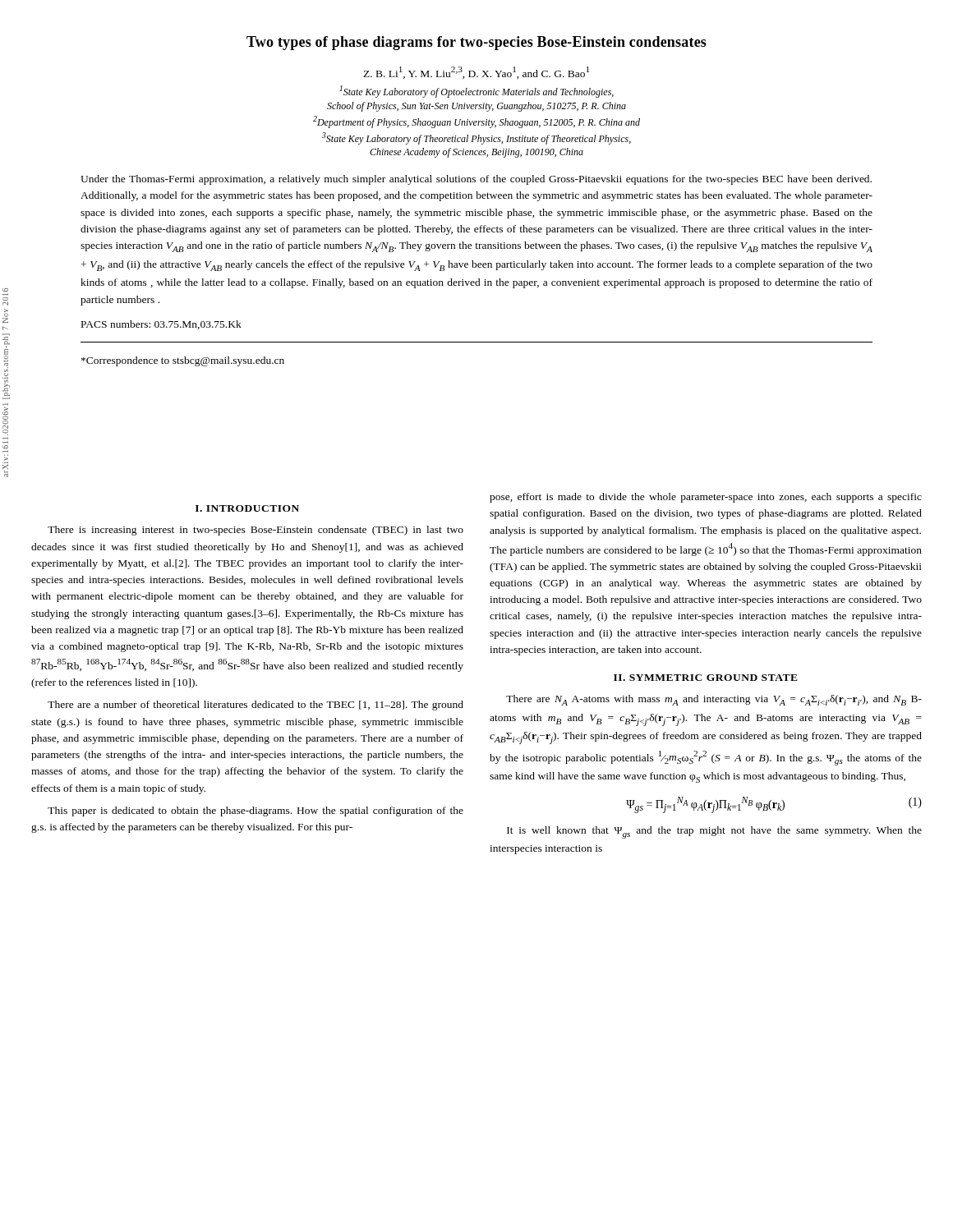Locate the formula that opens with "Ψgs = Πj=1NA φA(rj)Πk=1NB φB(rk)"

(774, 803)
